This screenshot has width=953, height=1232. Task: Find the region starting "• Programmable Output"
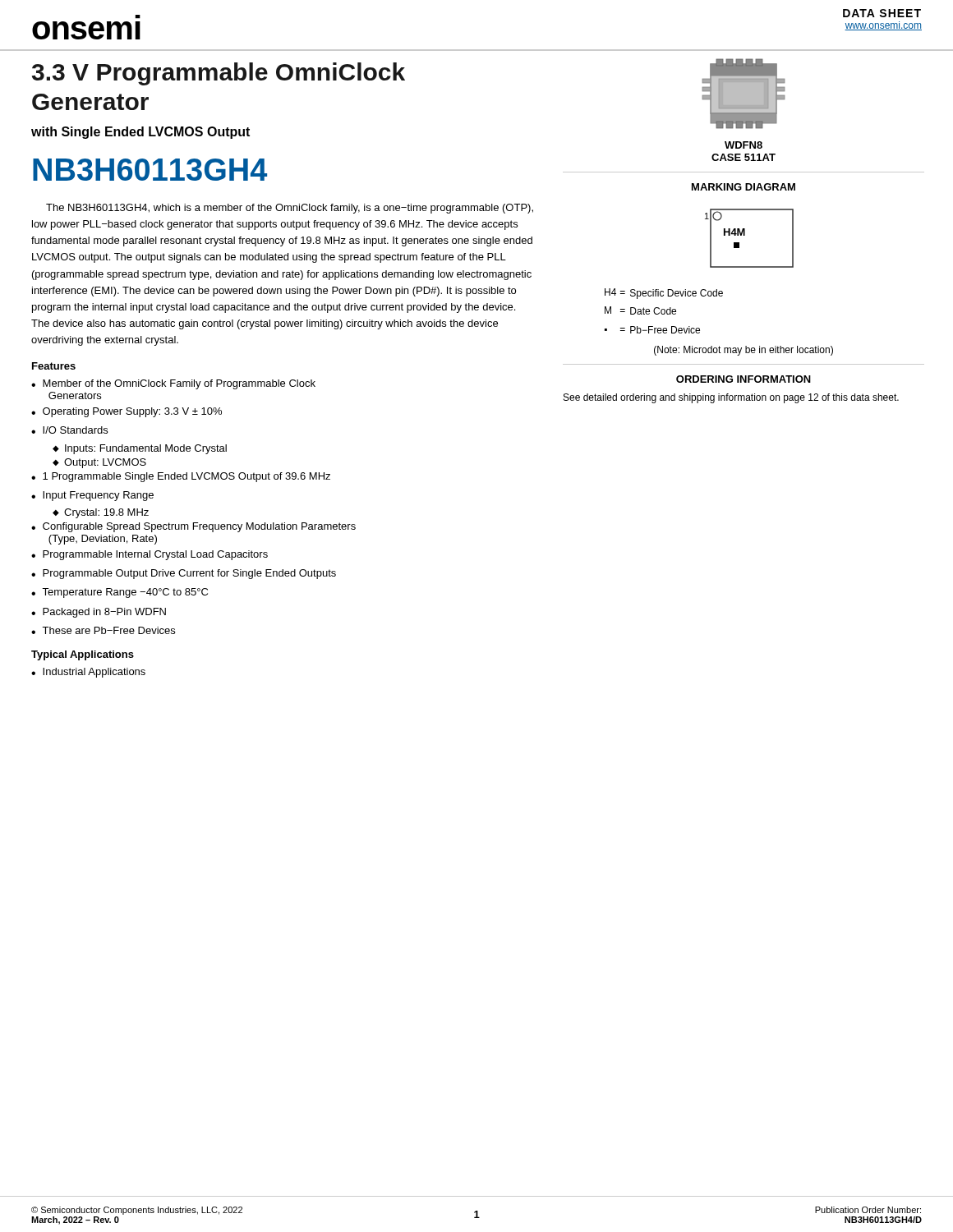click(x=184, y=575)
